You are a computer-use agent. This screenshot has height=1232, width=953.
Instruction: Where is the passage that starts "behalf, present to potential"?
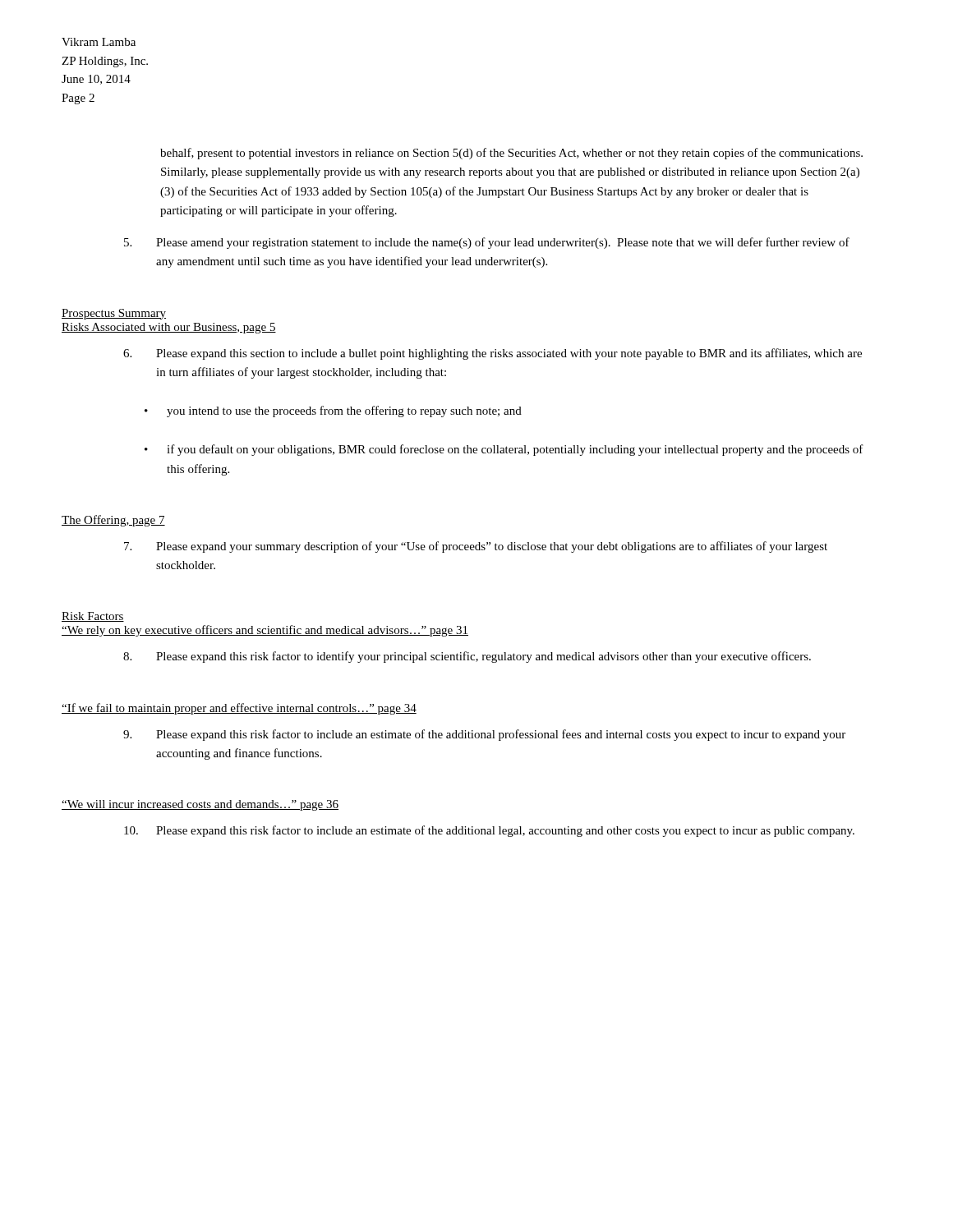click(512, 181)
